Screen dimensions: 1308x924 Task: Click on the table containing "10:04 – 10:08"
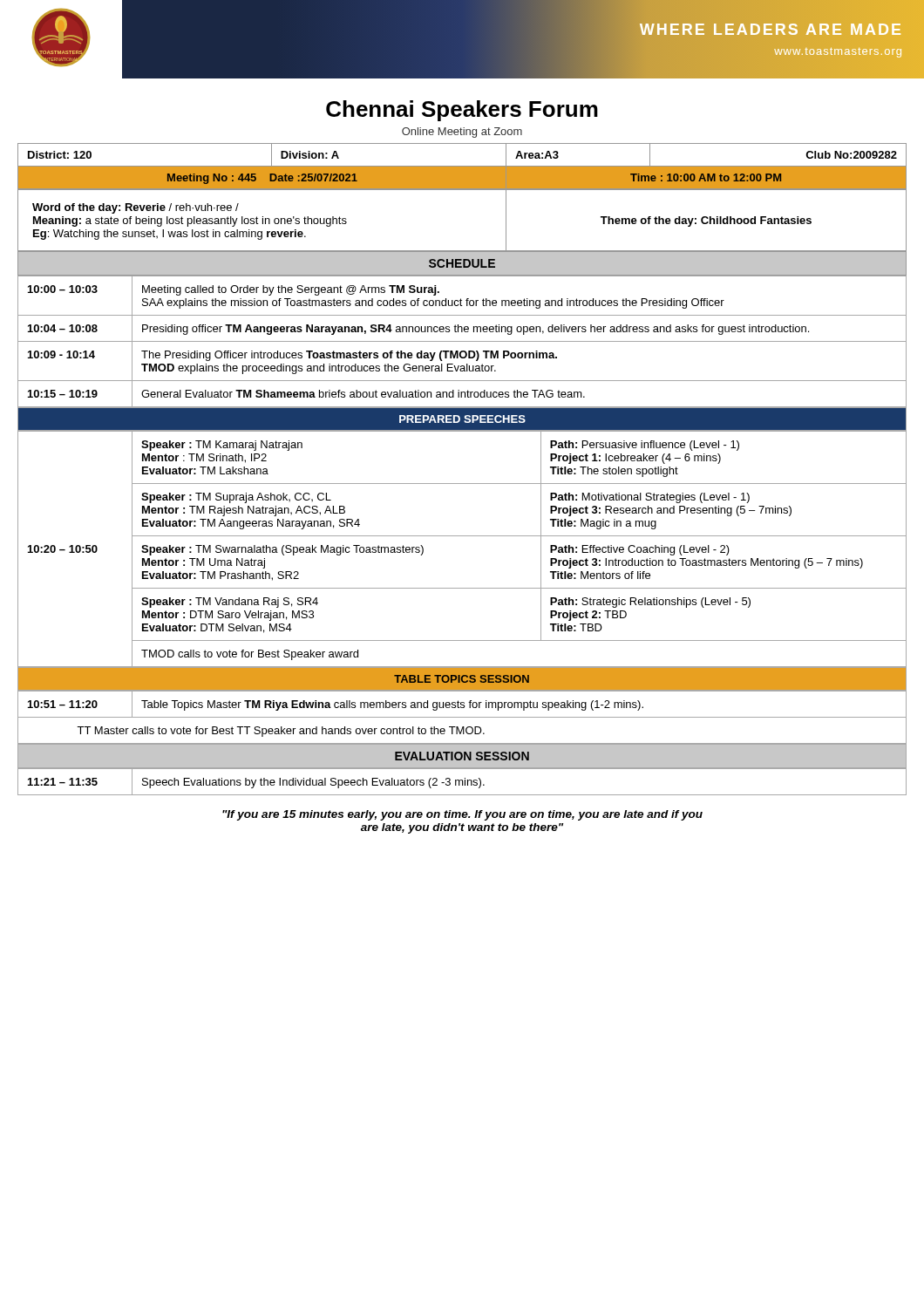pos(462,341)
